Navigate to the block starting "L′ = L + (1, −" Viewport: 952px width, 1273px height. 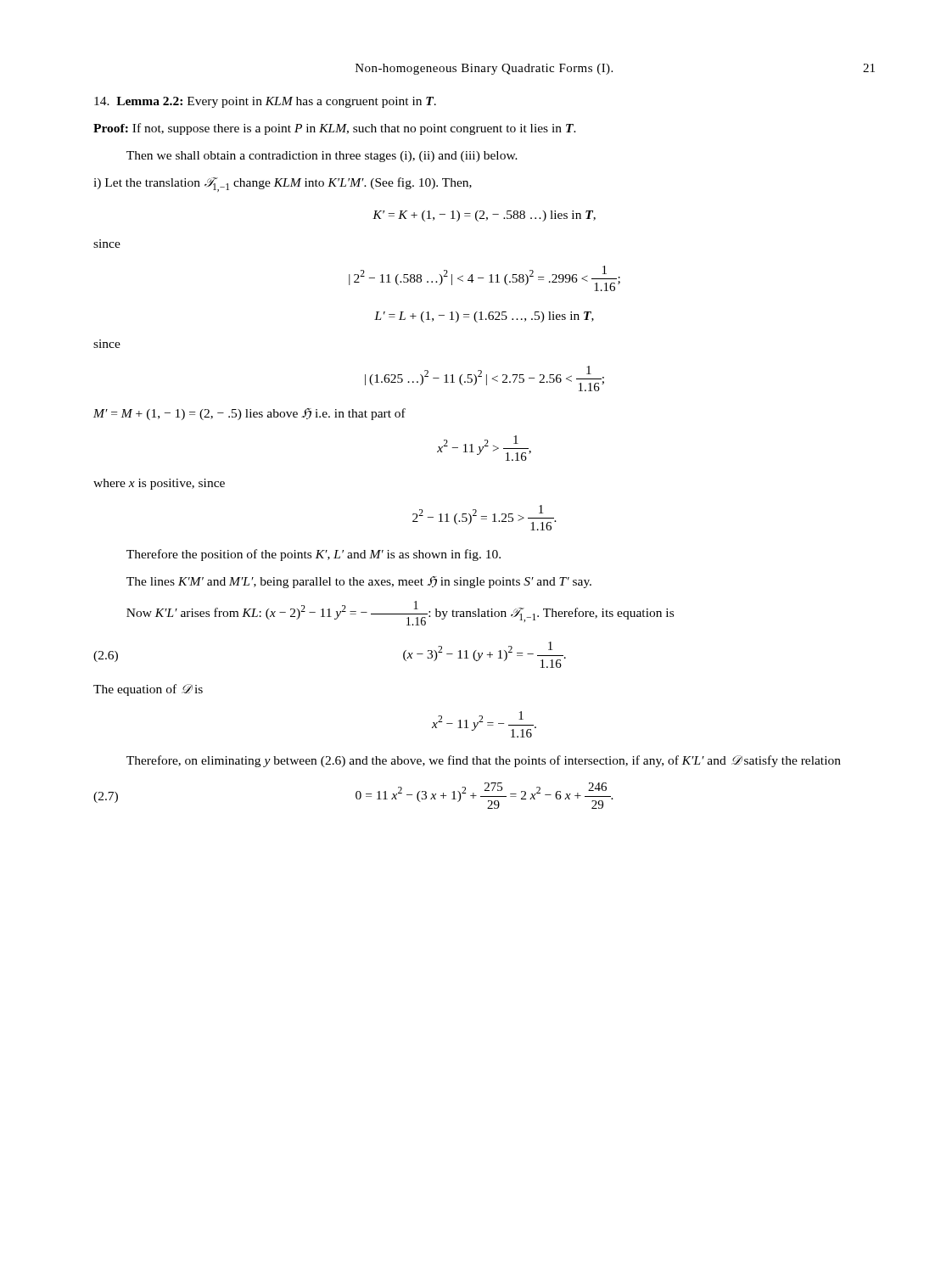pyautogui.click(x=484, y=315)
